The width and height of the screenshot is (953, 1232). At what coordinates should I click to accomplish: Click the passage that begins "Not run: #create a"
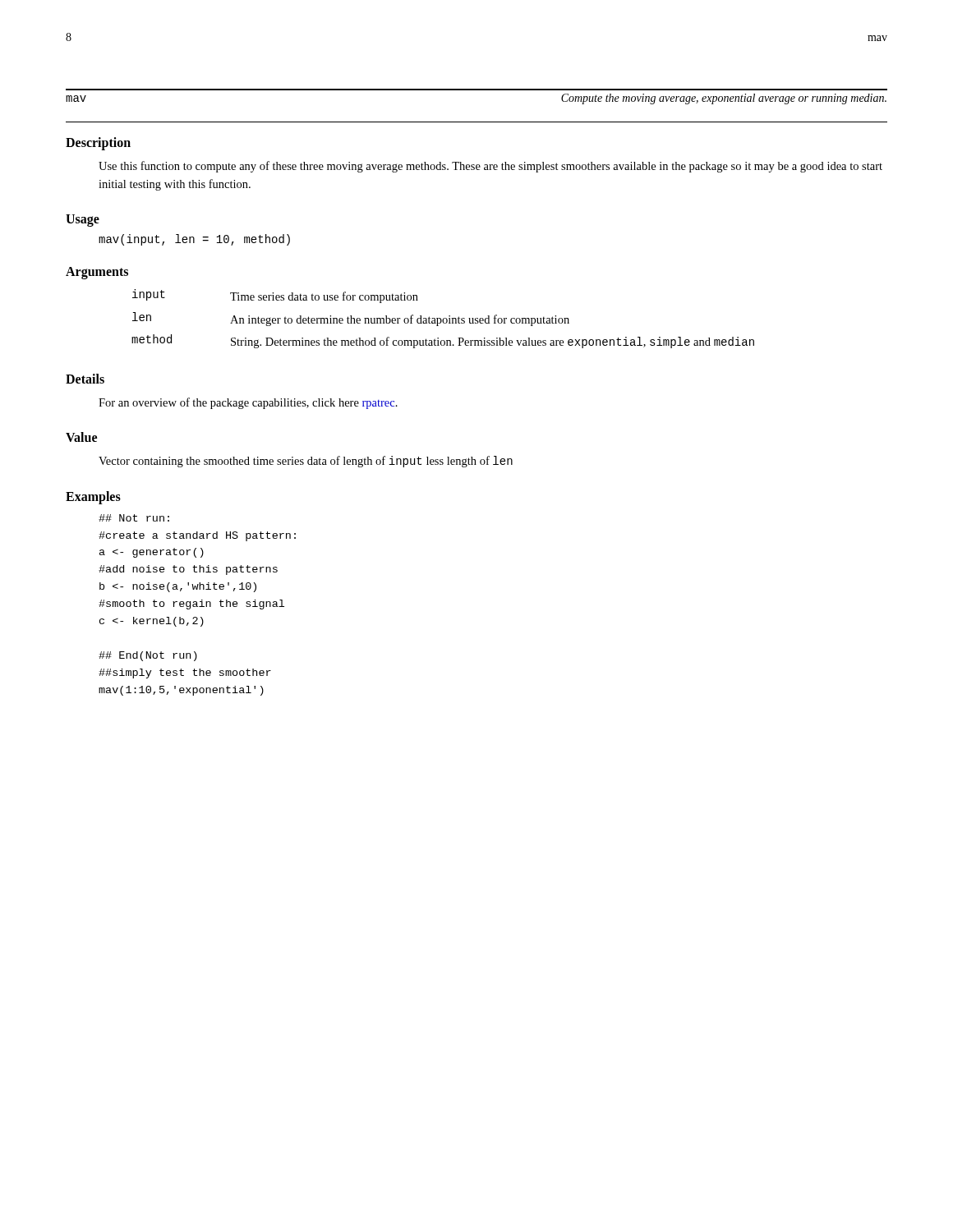click(x=198, y=604)
